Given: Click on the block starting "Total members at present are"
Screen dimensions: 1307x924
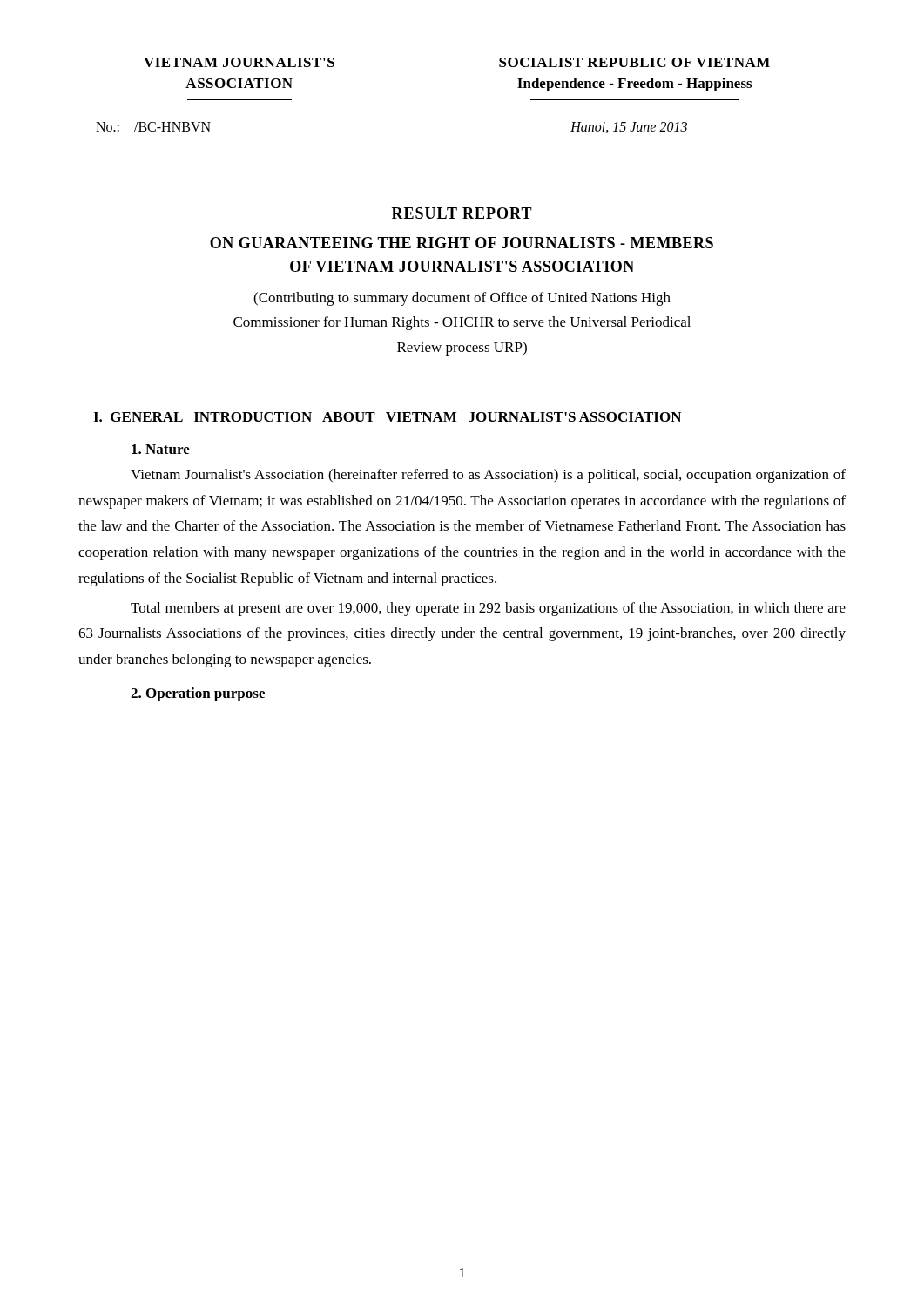Looking at the screenshot, I should (x=462, y=633).
